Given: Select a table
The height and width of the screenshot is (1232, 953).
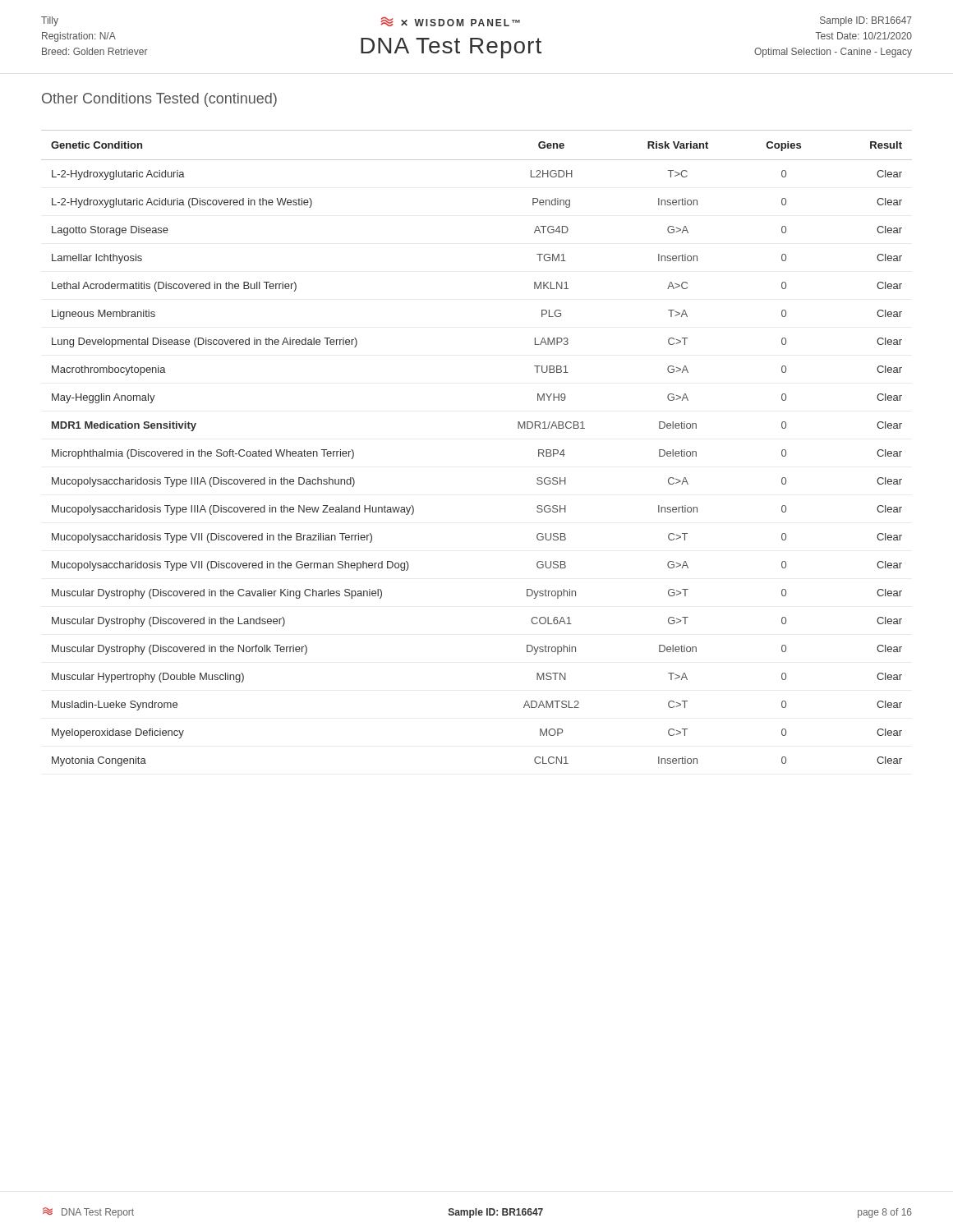Looking at the screenshot, I should point(476,452).
